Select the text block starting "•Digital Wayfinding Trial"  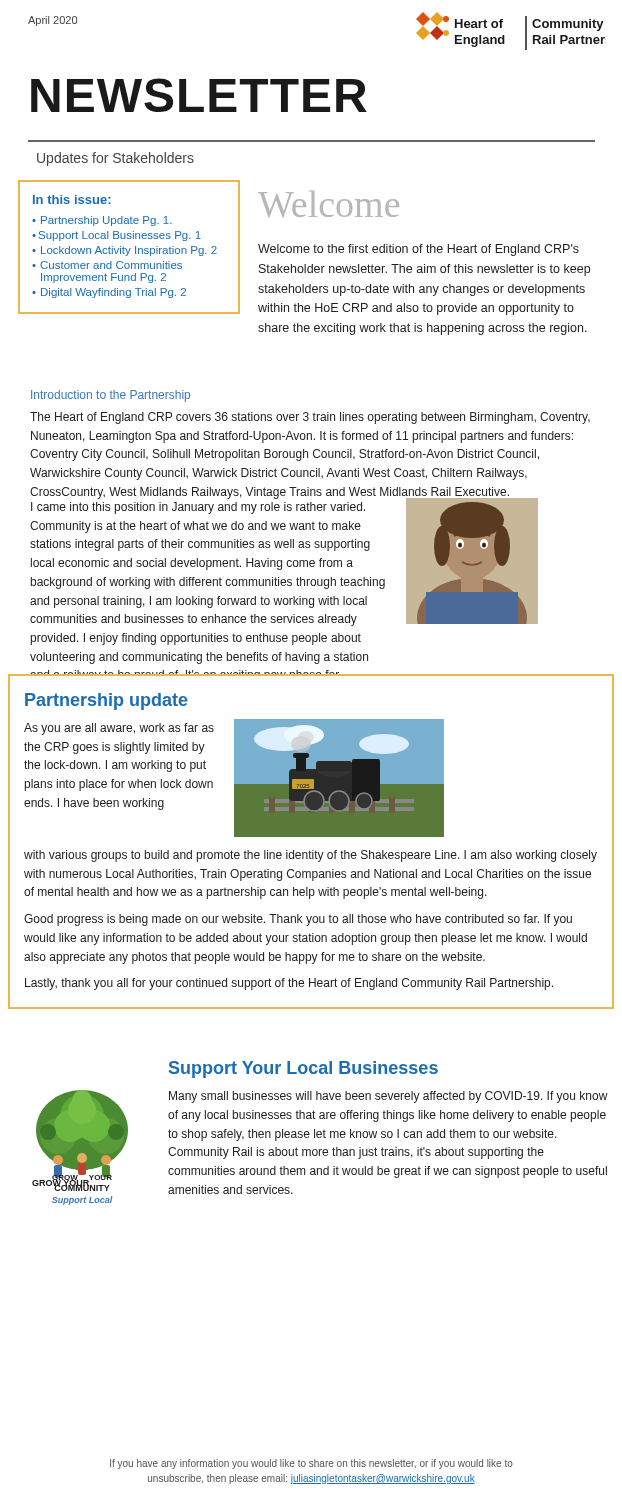pos(109,292)
